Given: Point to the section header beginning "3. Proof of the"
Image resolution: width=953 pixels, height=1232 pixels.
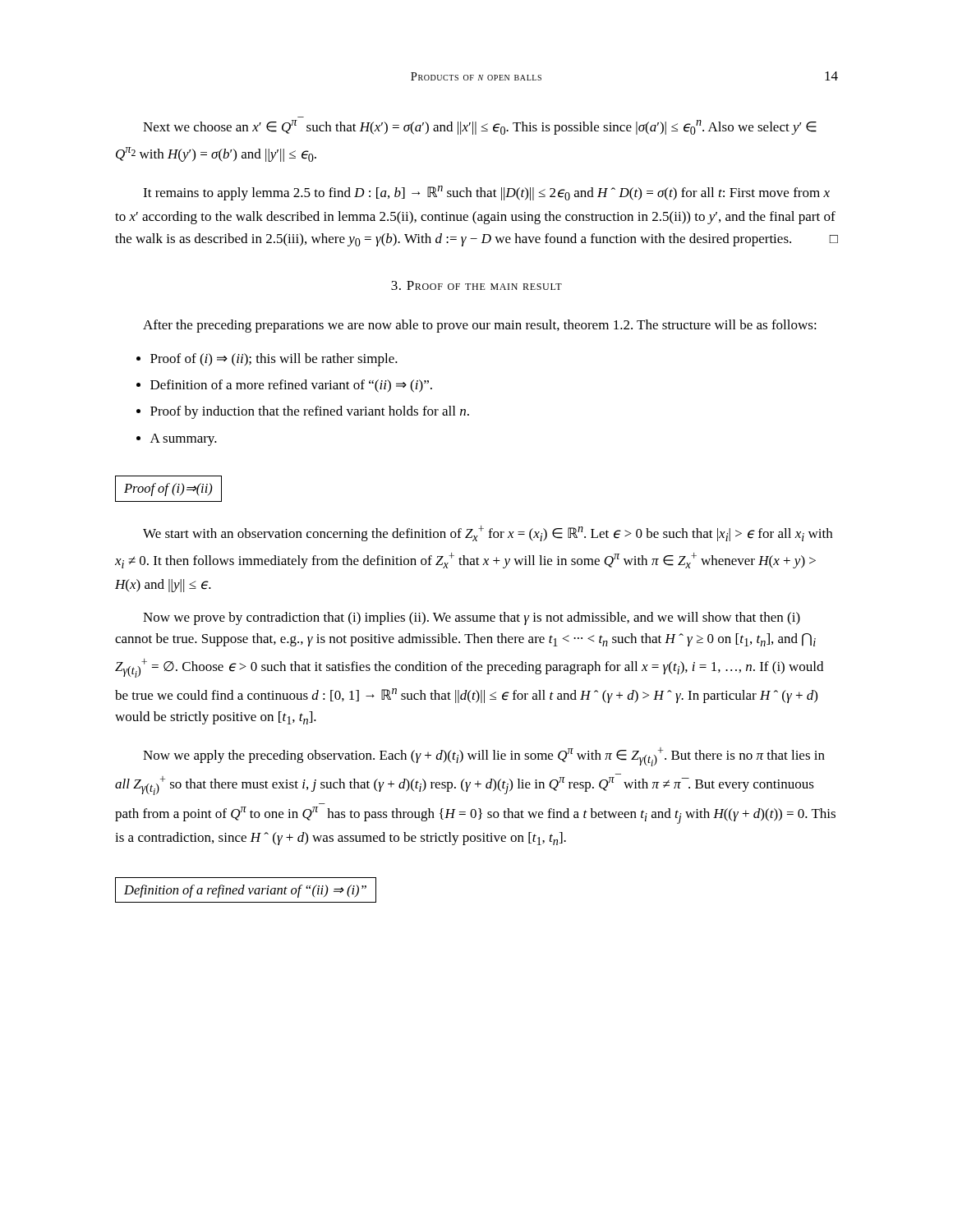Looking at the screenshot, I should coord(476,285).
